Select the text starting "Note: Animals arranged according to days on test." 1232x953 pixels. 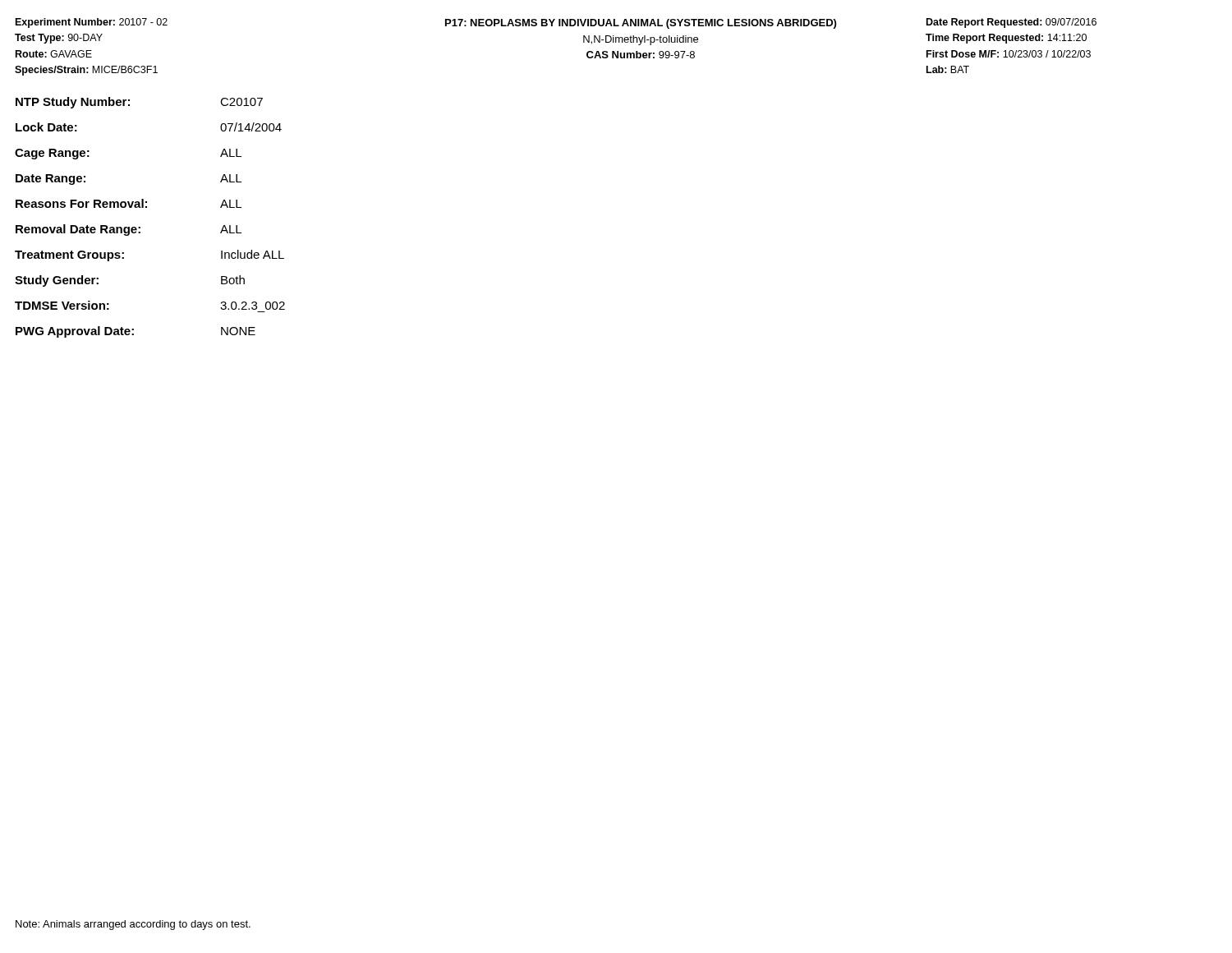pyautogui.click(x=133, y=924)
